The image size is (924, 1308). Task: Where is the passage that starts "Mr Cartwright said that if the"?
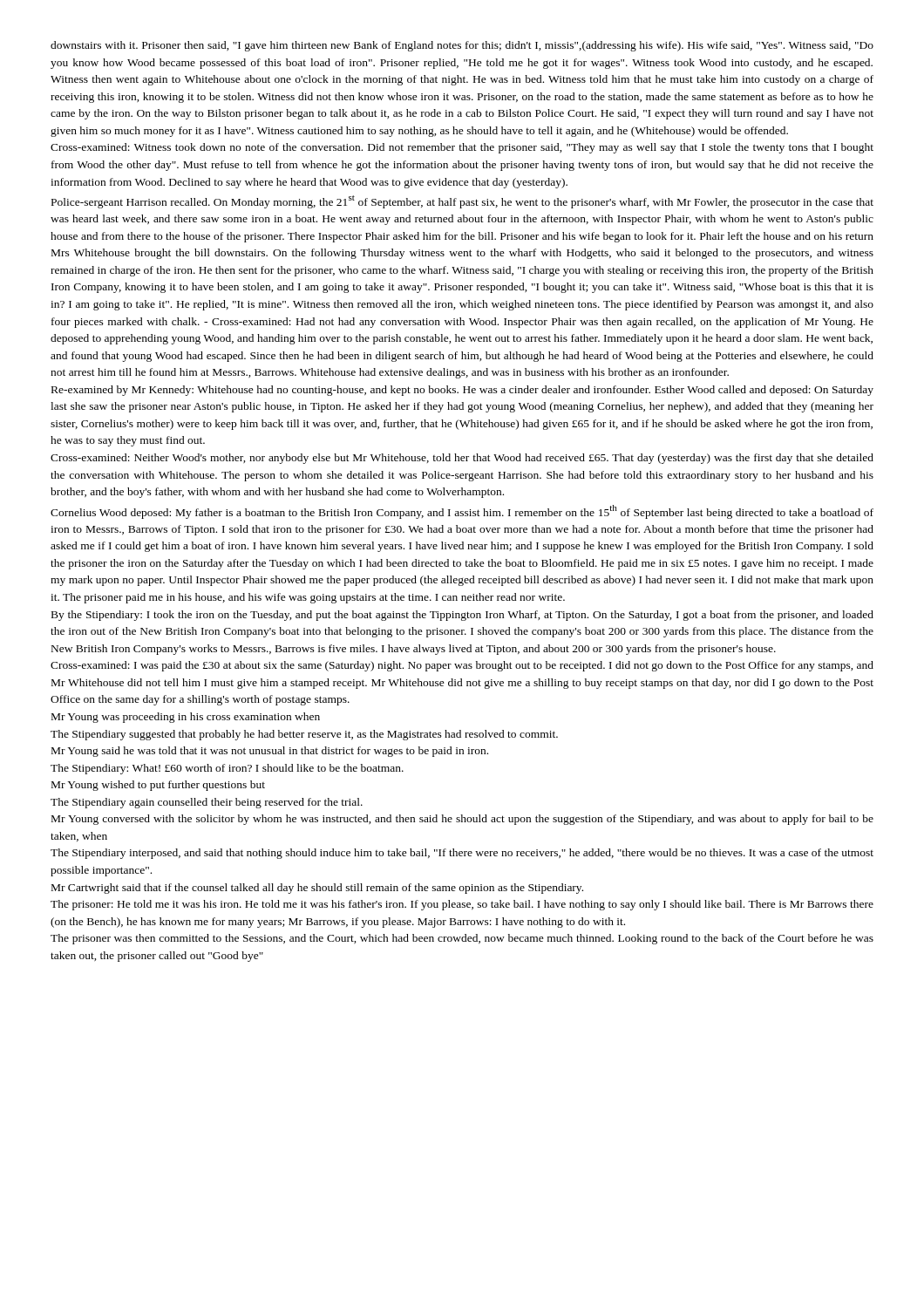click(x=462, y=887)
